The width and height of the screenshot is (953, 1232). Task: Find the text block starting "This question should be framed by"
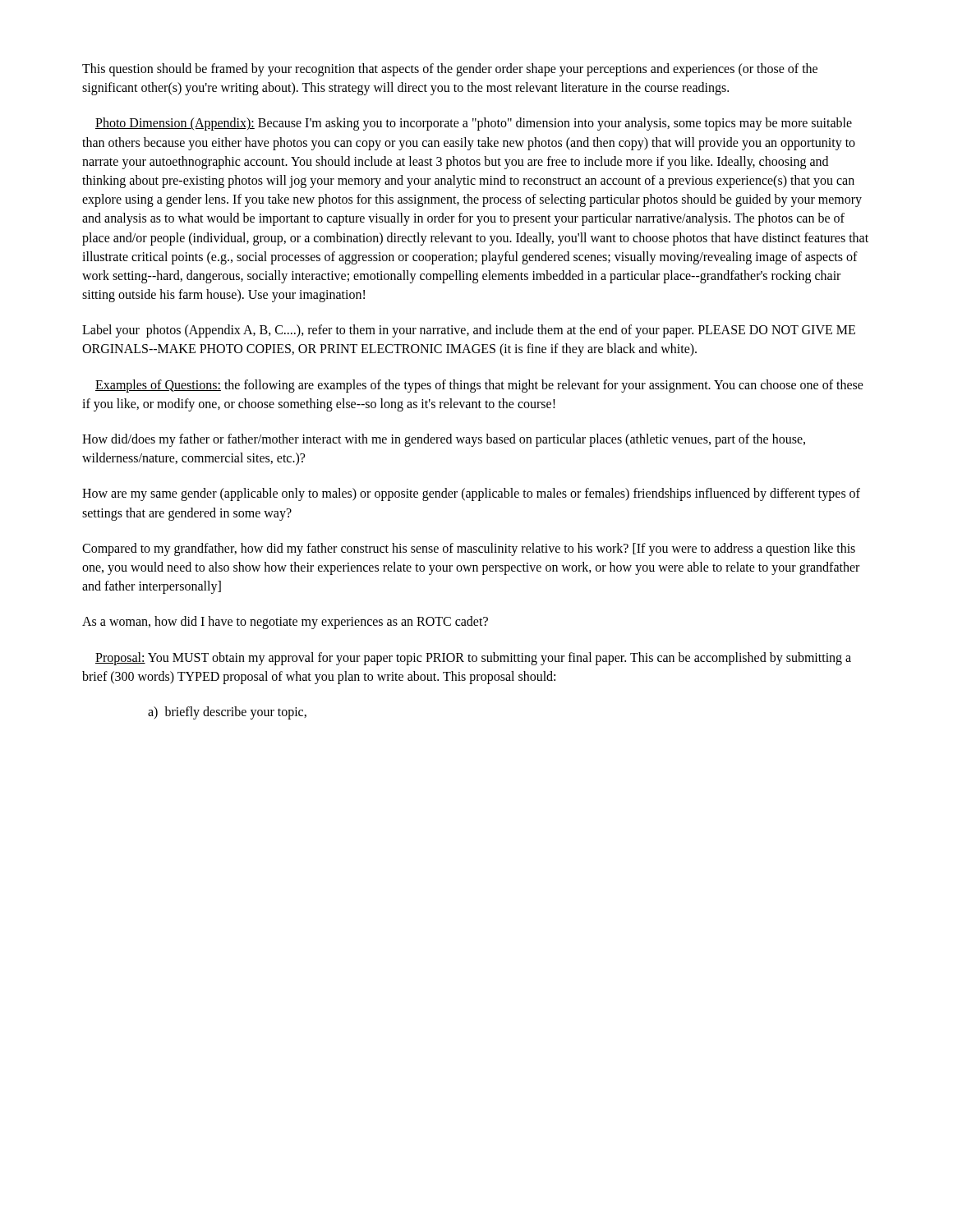coord(450,78)
